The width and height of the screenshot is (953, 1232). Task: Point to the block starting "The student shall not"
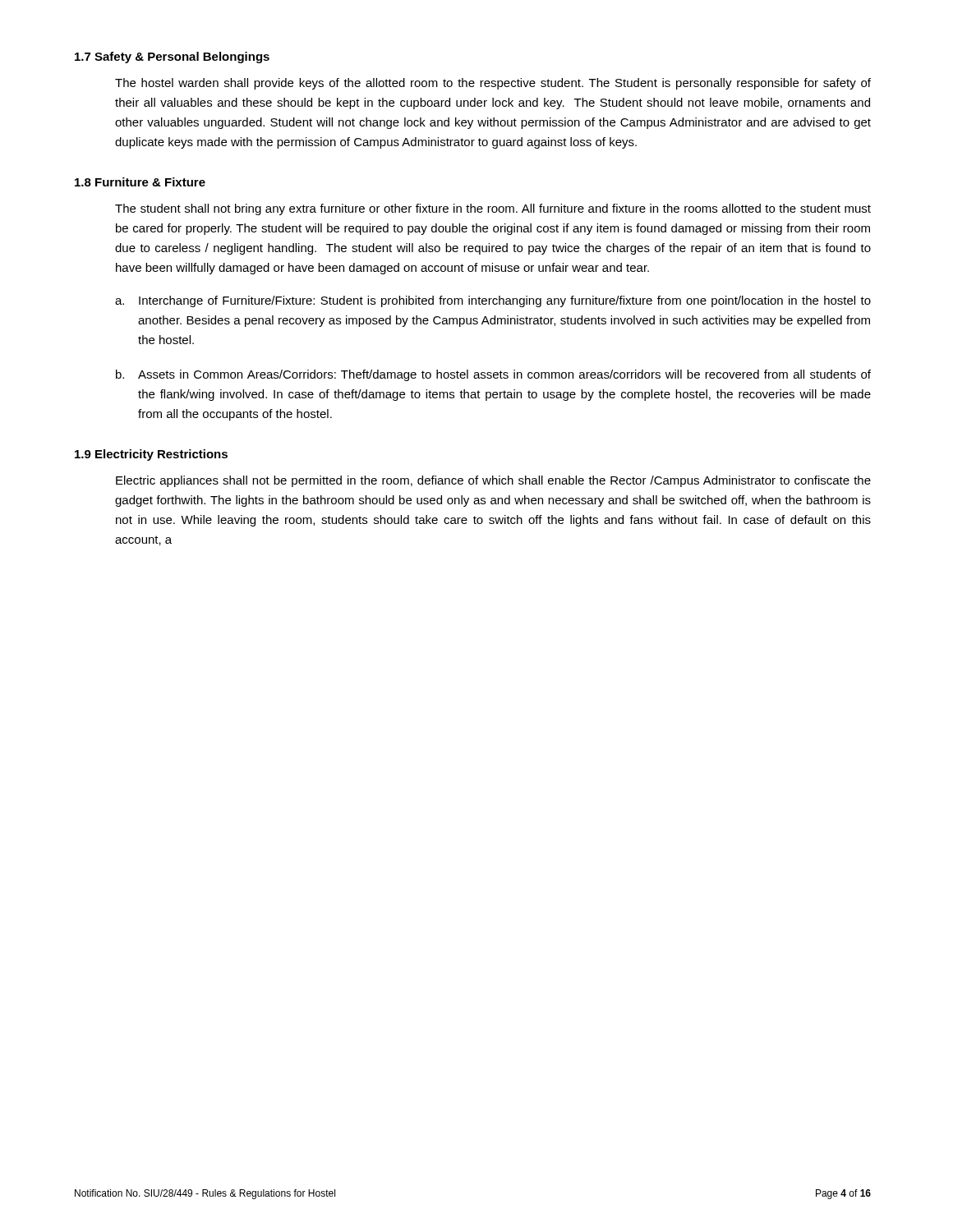tap(493, 238)
